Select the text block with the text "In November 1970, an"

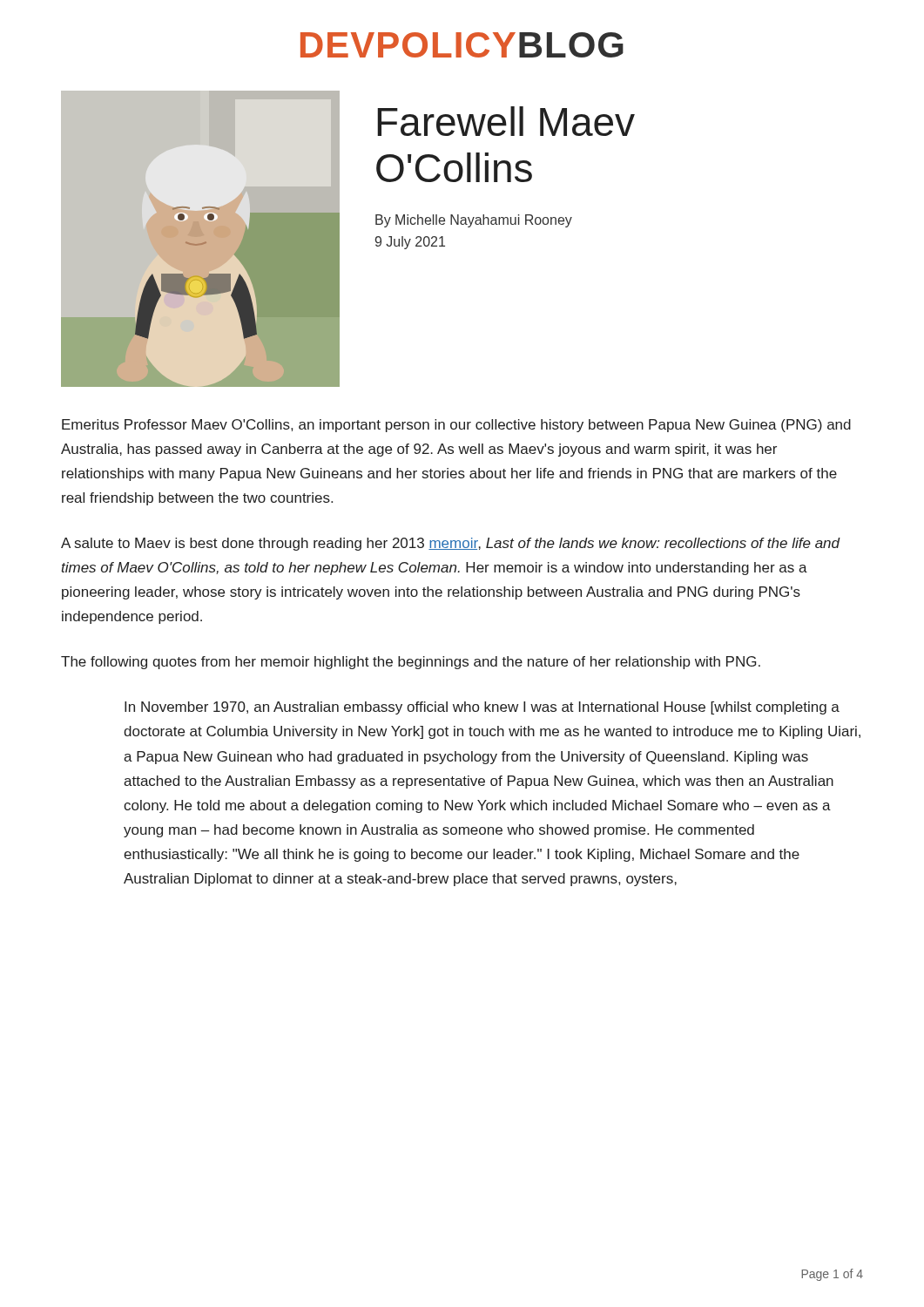coord(478,793)
